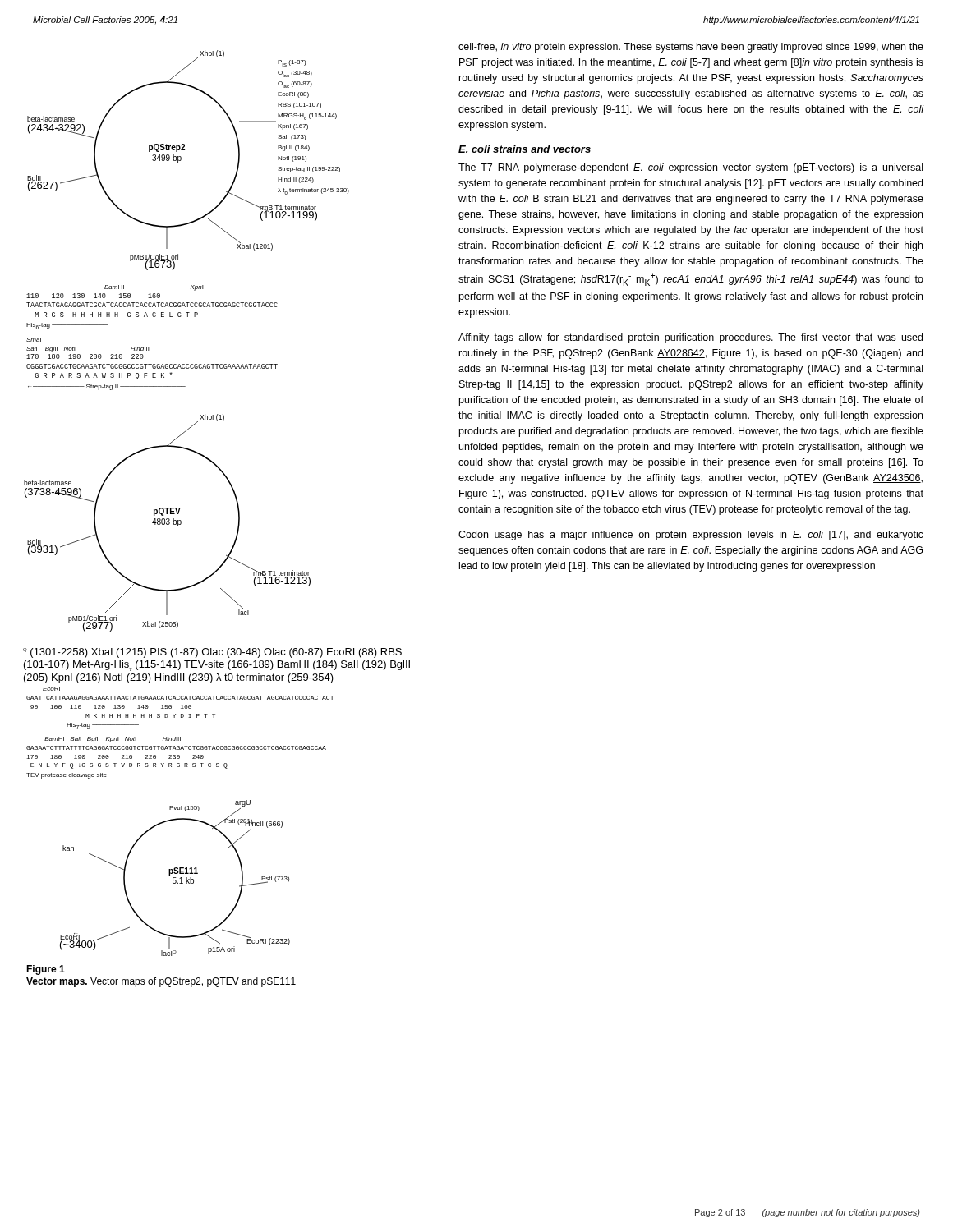Locate the caption
Screen dimensions: 1232x953
point(161,975)
